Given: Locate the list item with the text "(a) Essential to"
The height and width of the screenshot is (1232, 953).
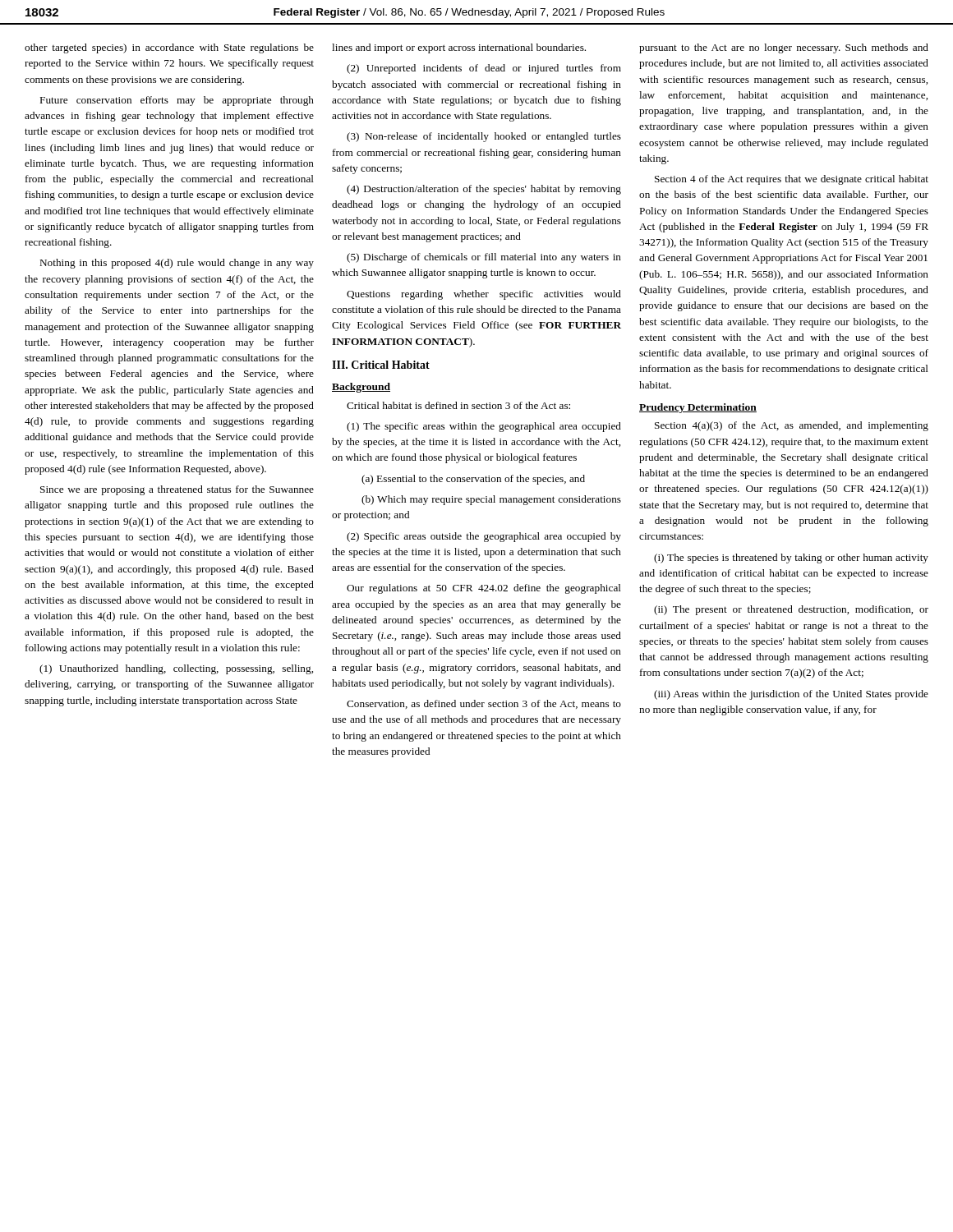Looking at the screenshot, I should [476, 478].
